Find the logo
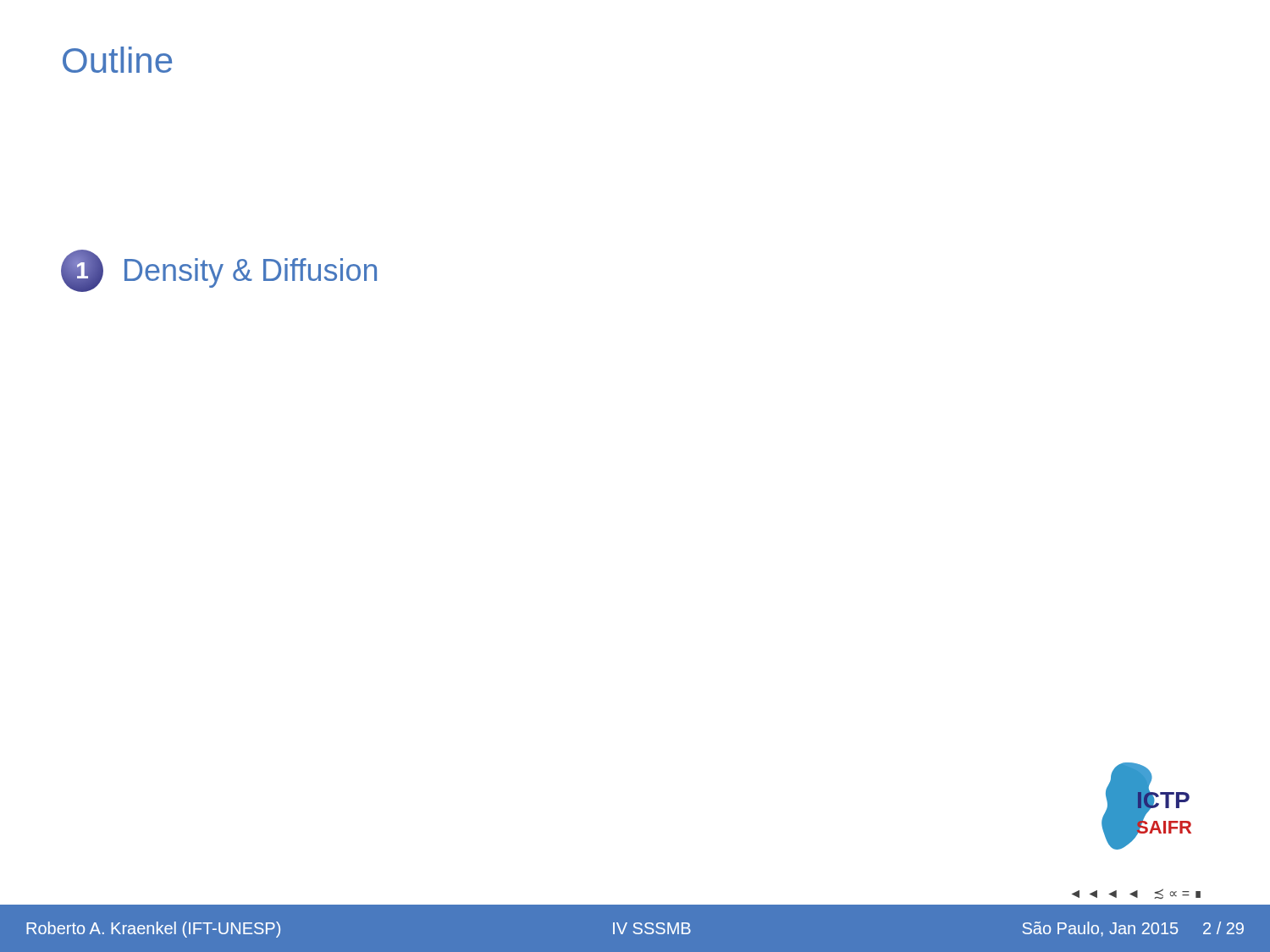This screenshot has width=1270, height=952. (1137, 810)
